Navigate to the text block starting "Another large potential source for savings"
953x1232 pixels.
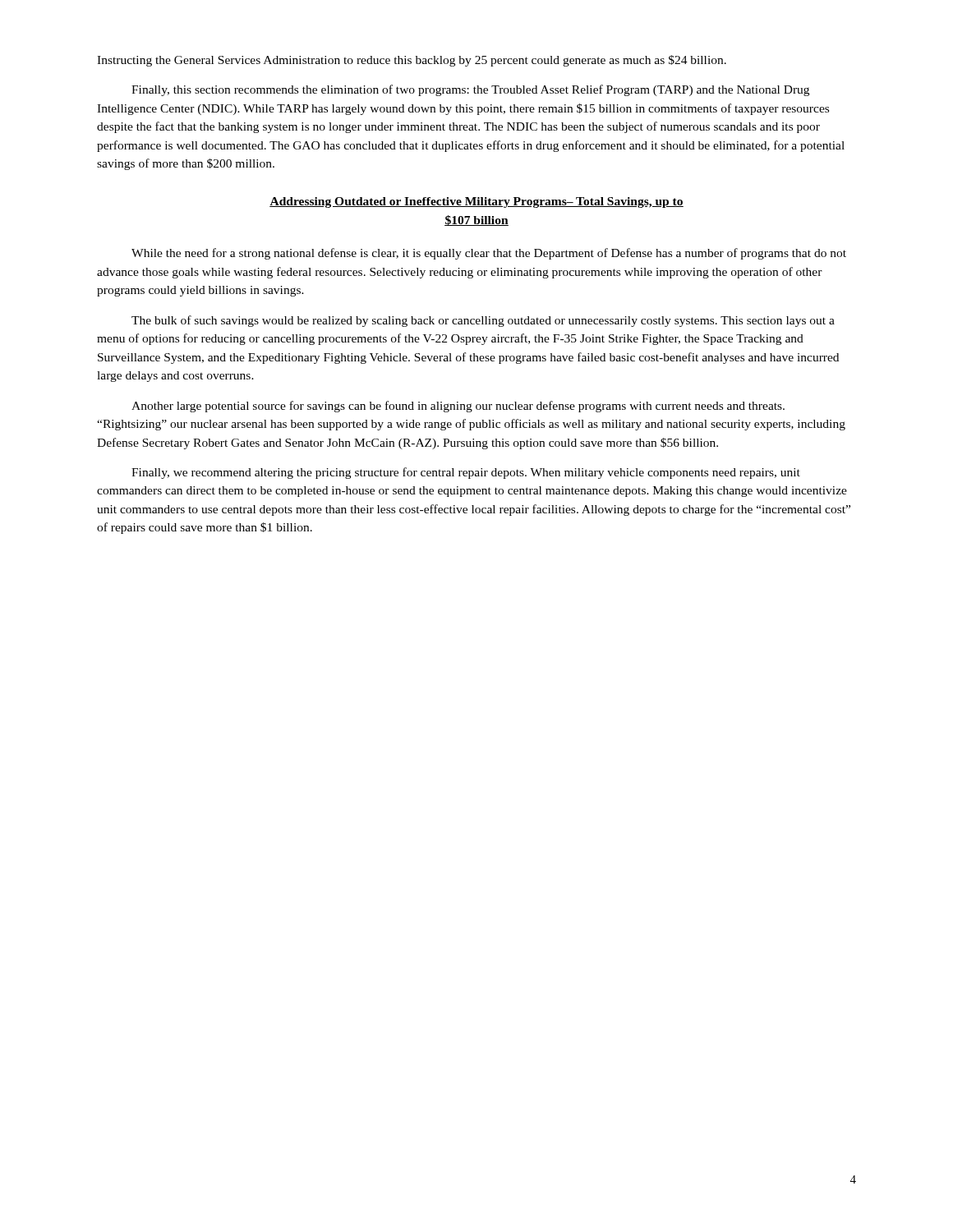coord(476,424)
